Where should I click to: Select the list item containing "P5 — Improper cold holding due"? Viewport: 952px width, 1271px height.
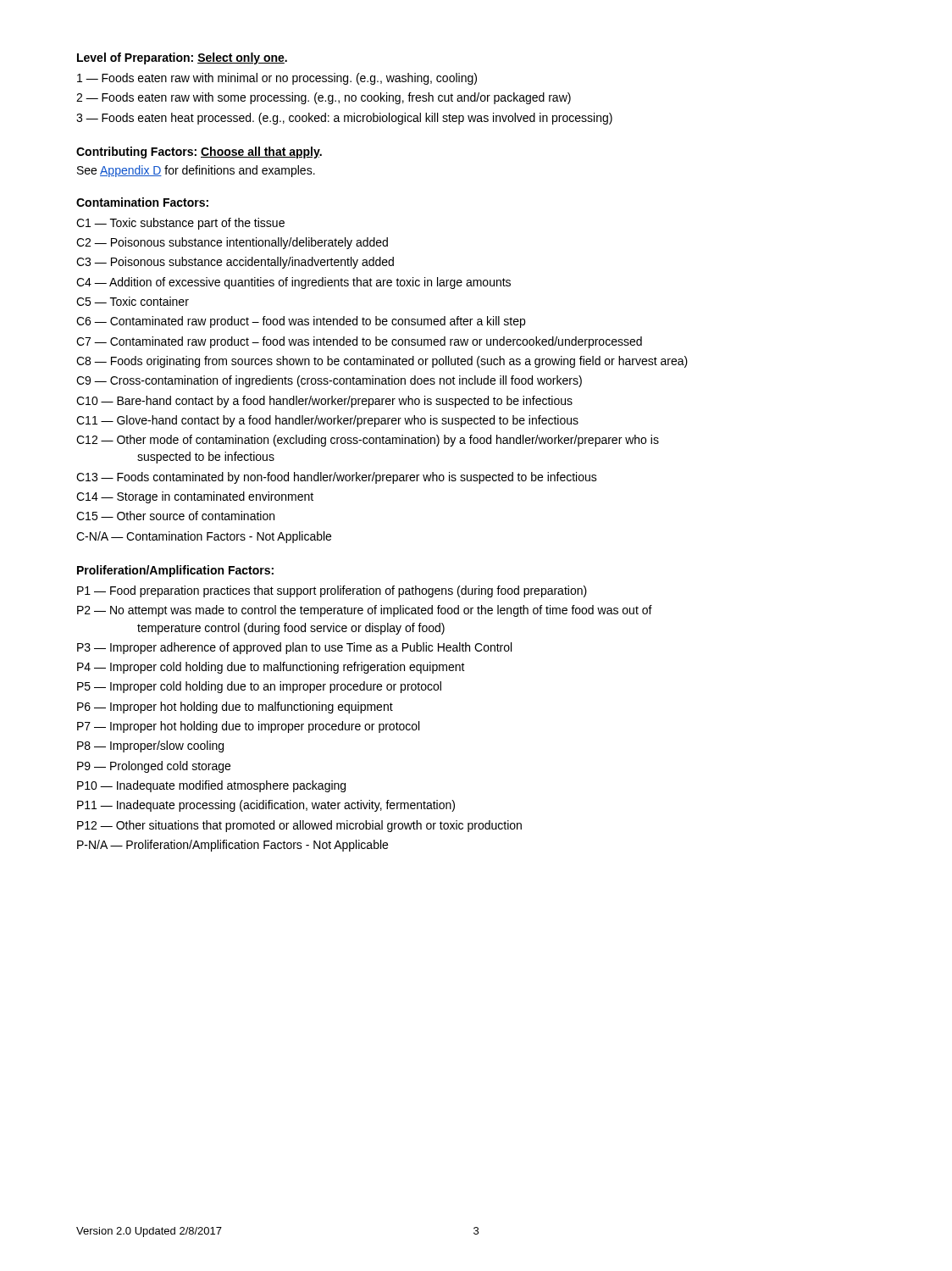pos(259,687)
